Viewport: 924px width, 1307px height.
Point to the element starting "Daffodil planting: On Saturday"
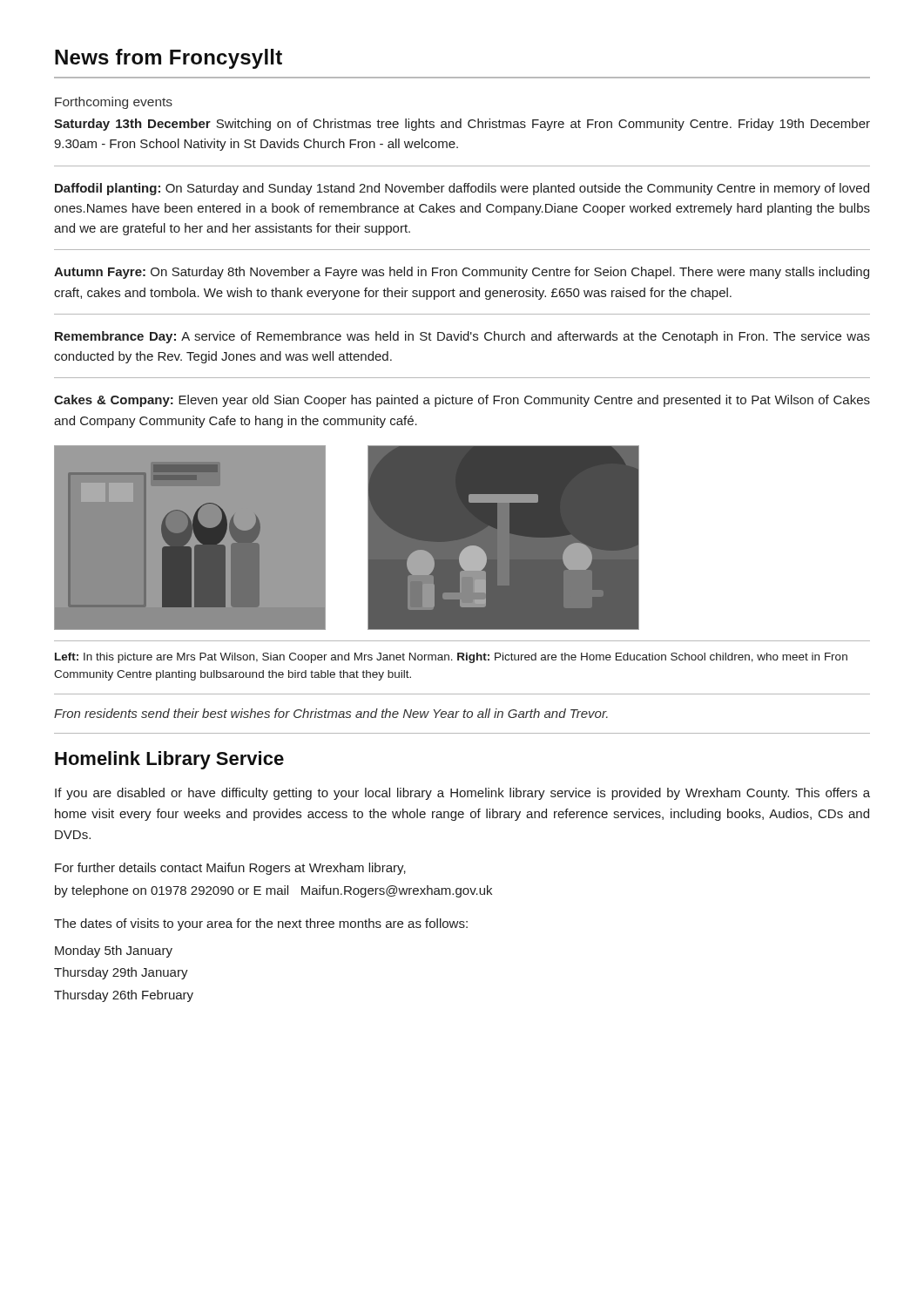[462, 208]
